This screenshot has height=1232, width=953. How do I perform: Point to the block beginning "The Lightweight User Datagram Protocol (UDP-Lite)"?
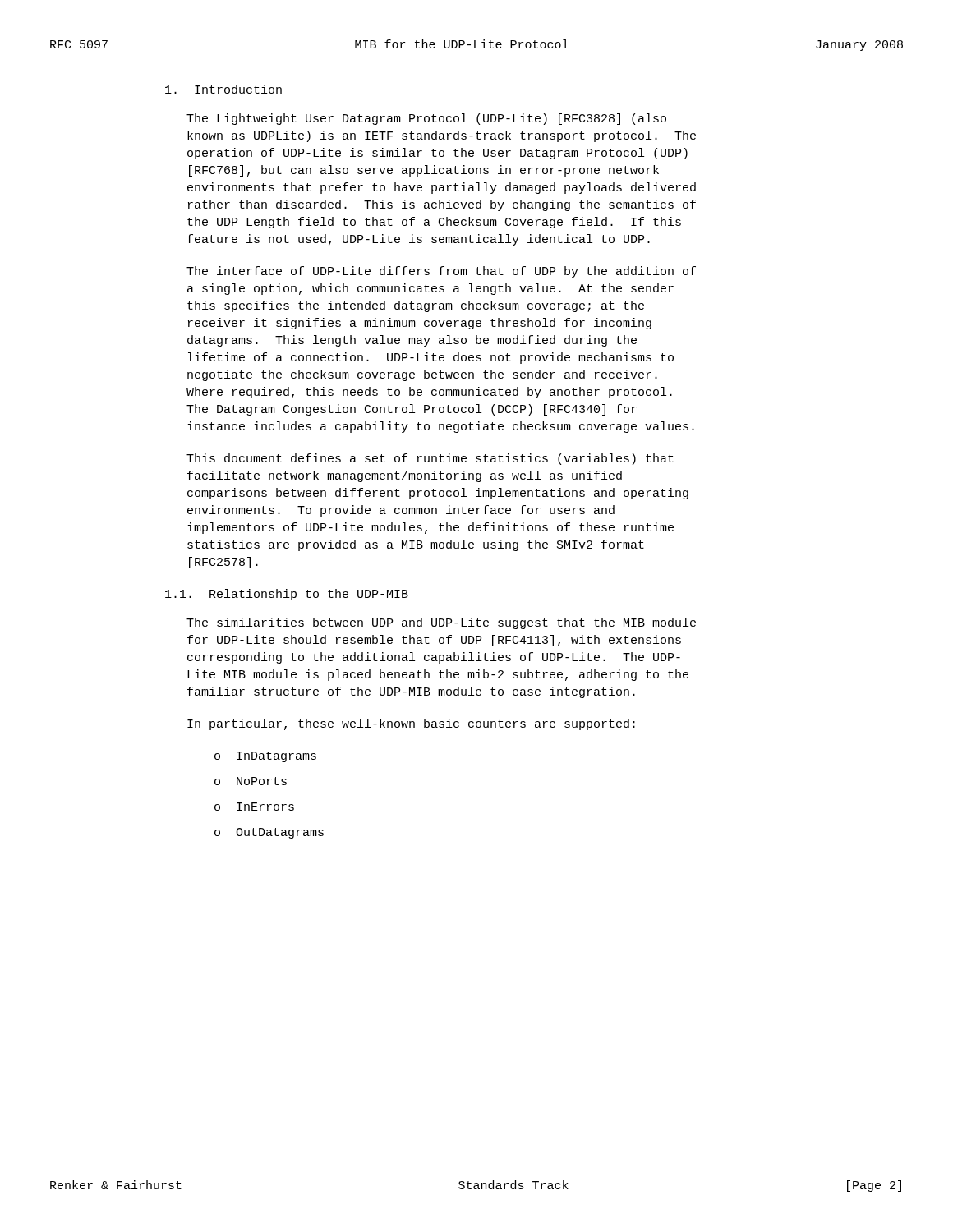[431, 180]
